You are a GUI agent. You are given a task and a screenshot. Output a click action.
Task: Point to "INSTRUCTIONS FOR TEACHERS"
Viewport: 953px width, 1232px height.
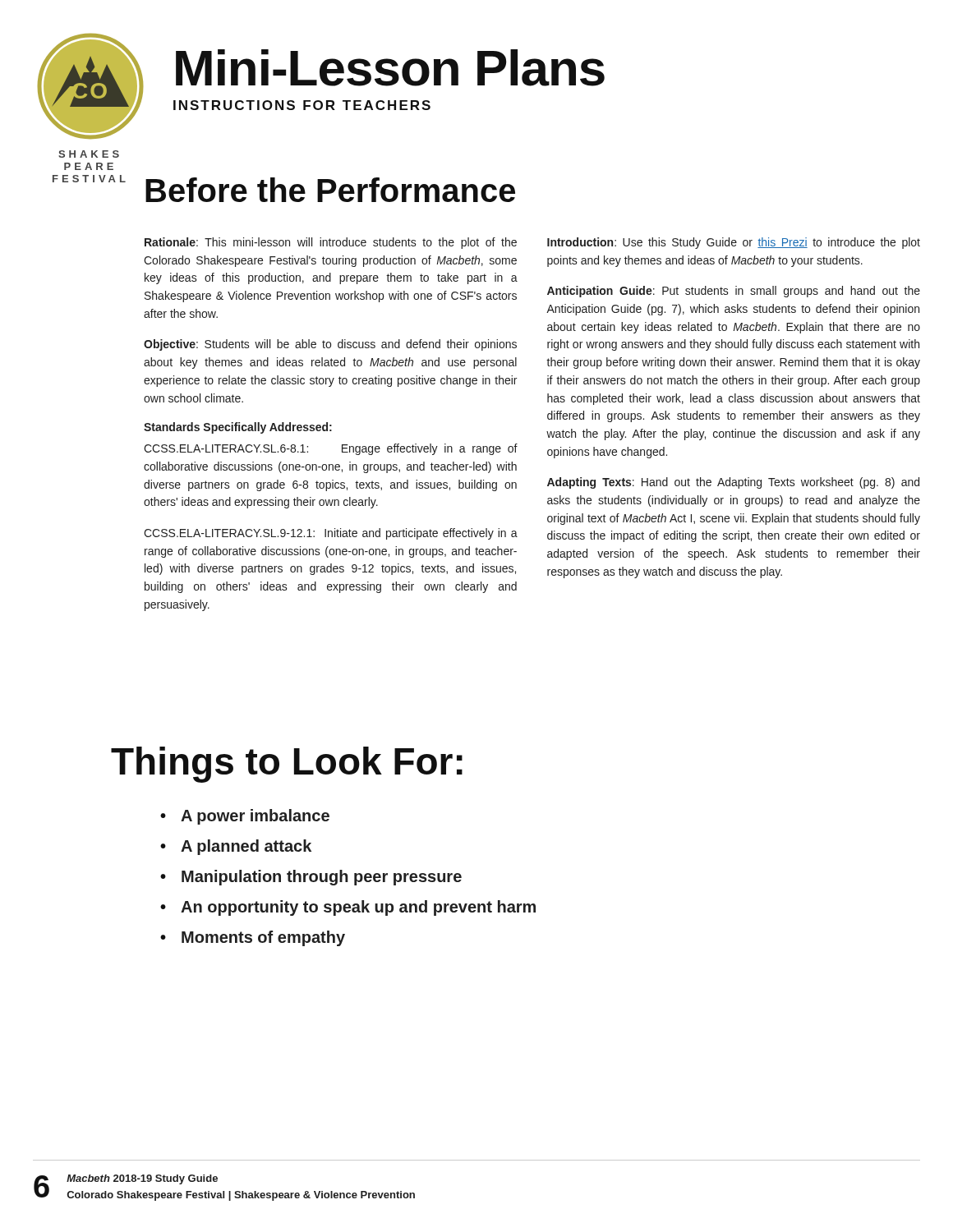pos(302,106)
